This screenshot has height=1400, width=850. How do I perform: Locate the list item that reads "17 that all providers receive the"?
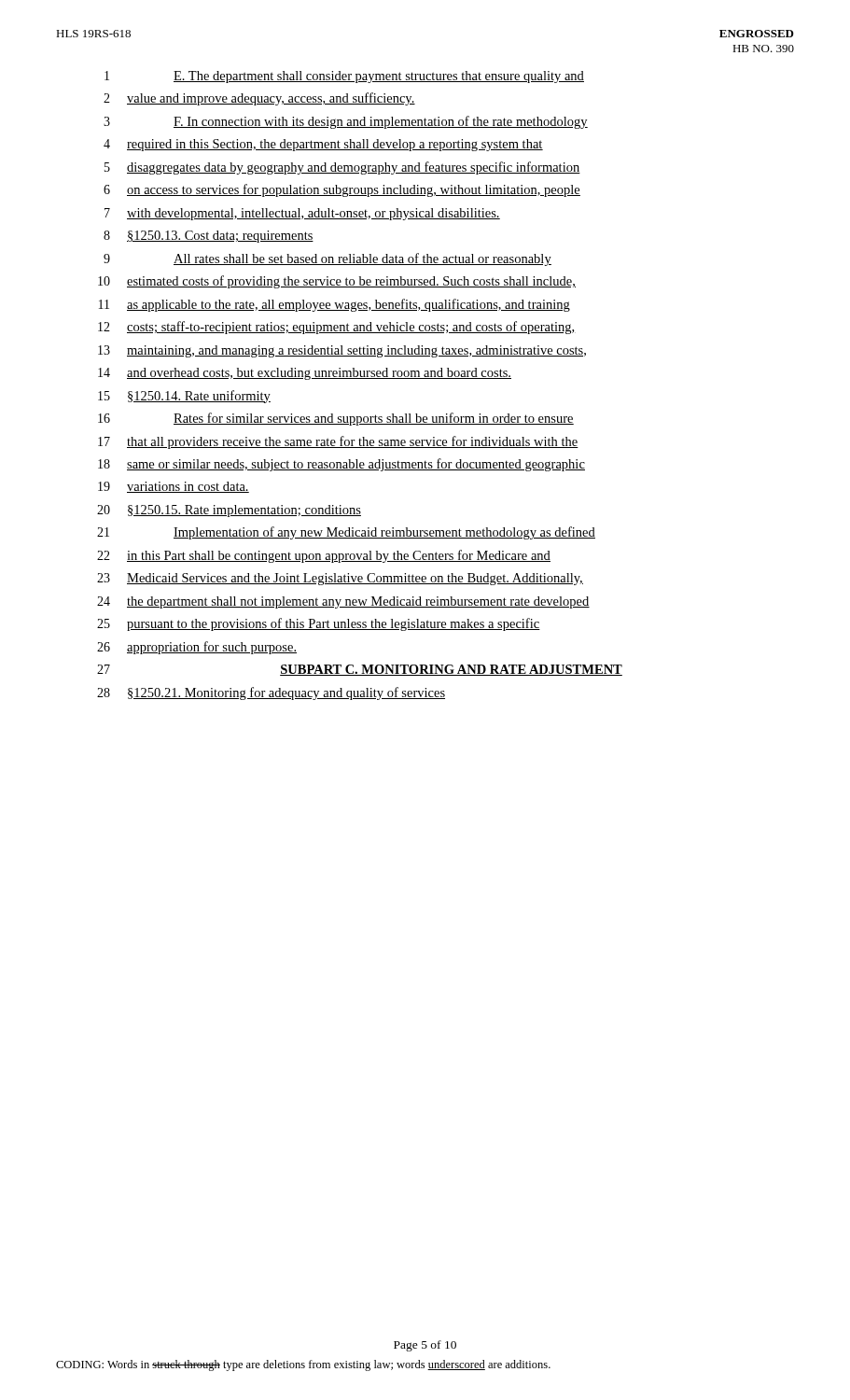point(425,441)
